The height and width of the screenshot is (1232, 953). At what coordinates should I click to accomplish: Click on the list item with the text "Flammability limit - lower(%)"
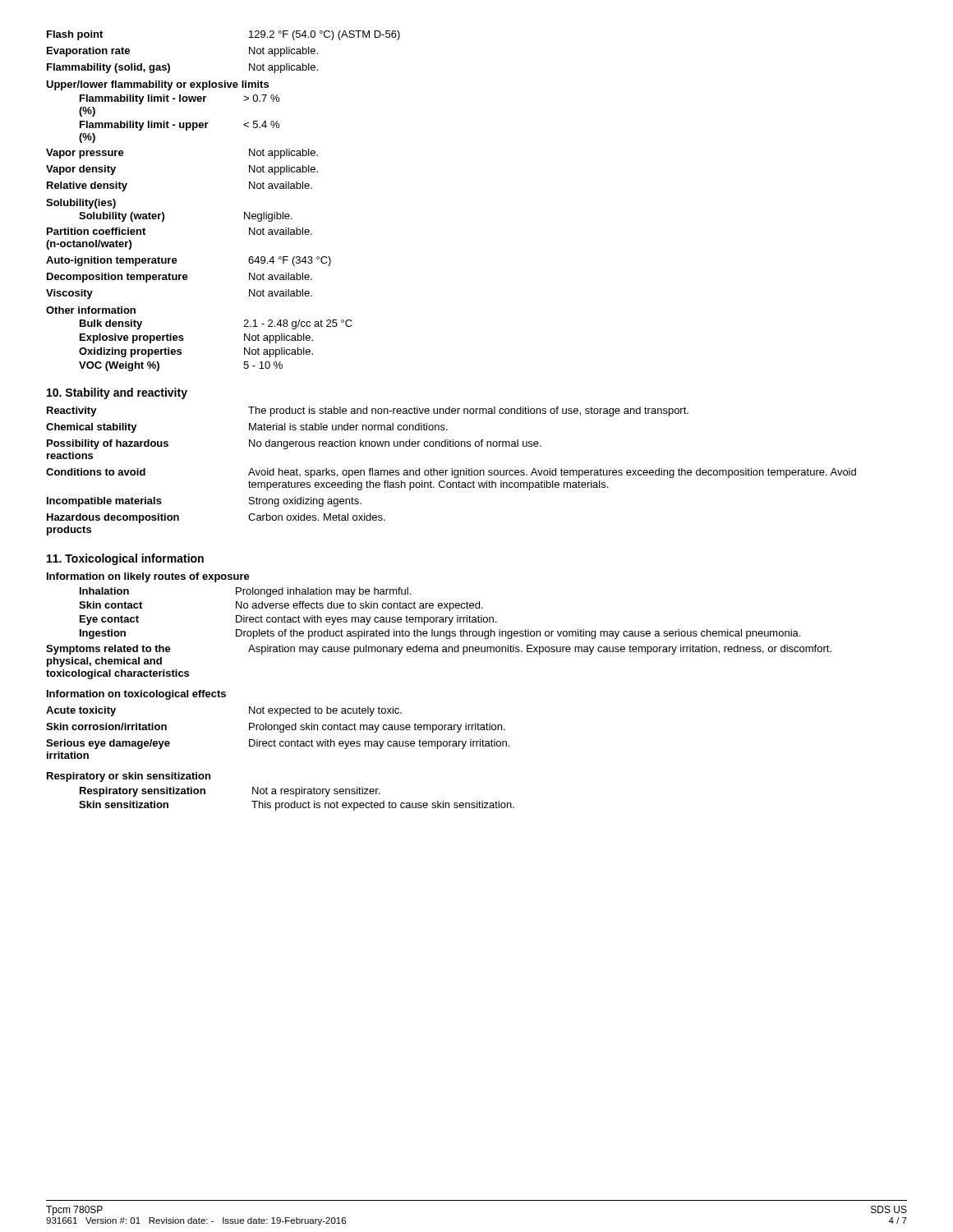coord(180,99)
